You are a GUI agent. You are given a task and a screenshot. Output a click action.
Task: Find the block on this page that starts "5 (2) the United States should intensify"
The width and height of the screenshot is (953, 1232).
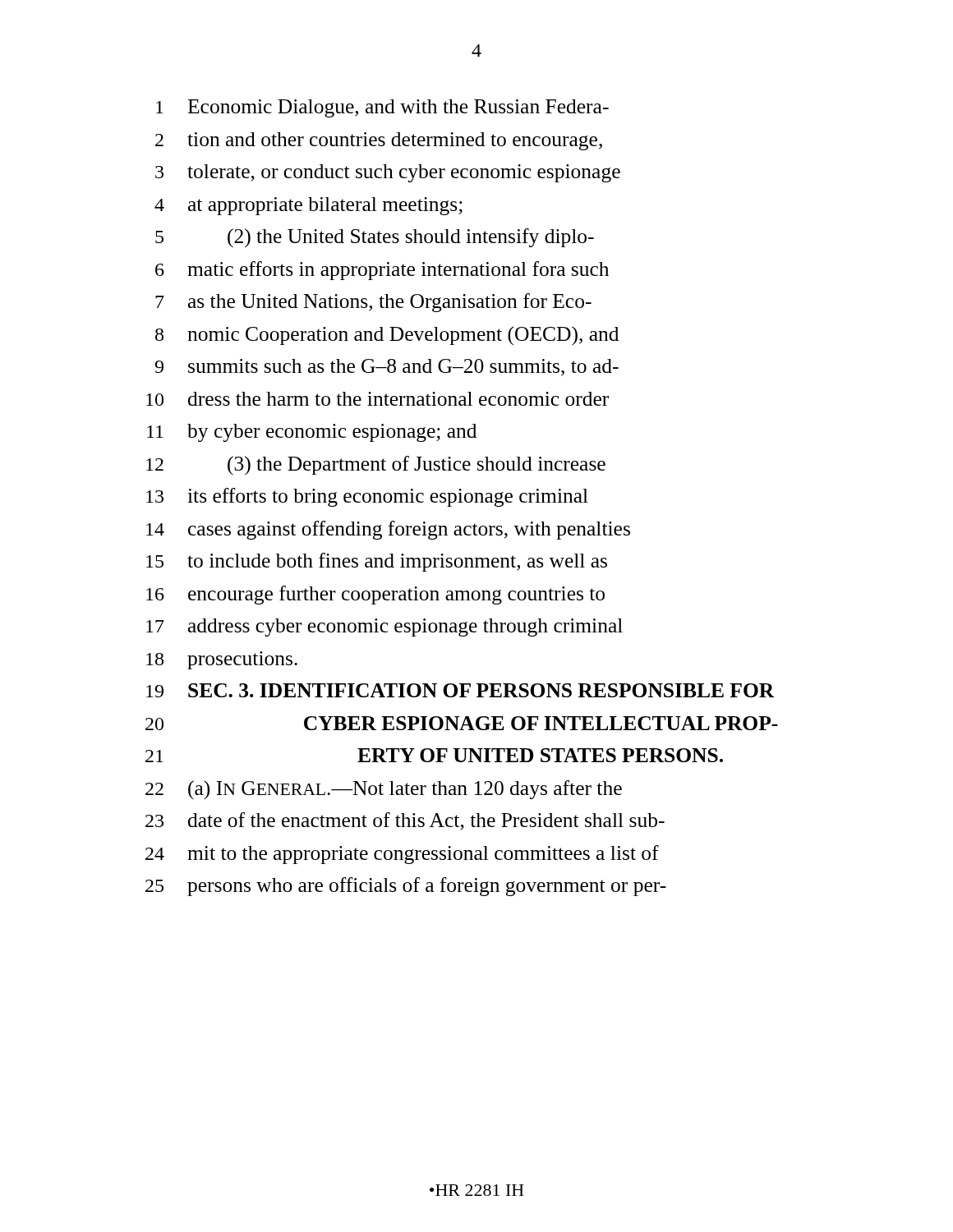[x=488, y=334]
